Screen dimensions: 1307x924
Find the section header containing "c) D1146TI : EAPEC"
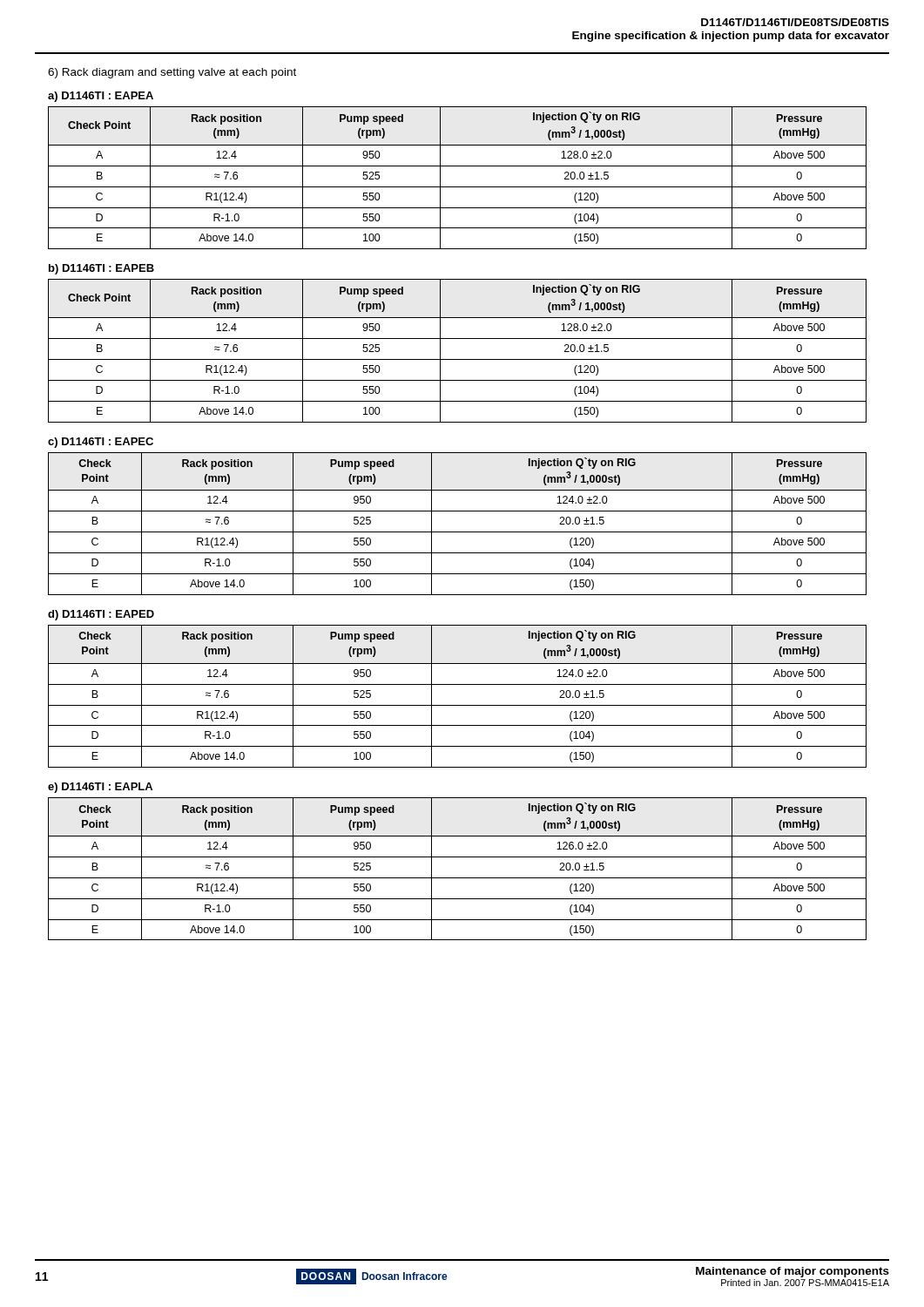point(101,441)
